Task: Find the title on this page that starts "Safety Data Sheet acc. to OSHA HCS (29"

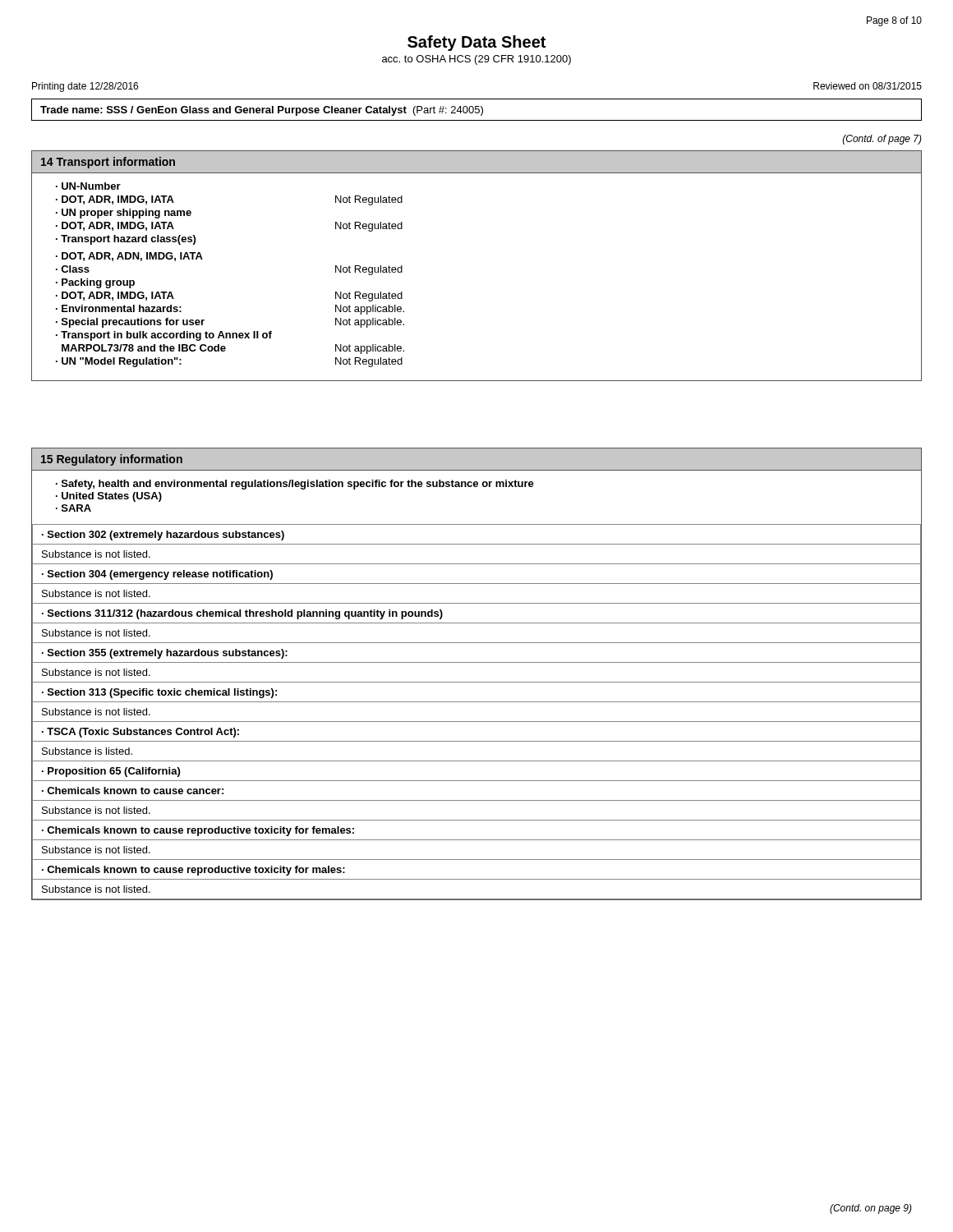Action: (x=476, y=48)
